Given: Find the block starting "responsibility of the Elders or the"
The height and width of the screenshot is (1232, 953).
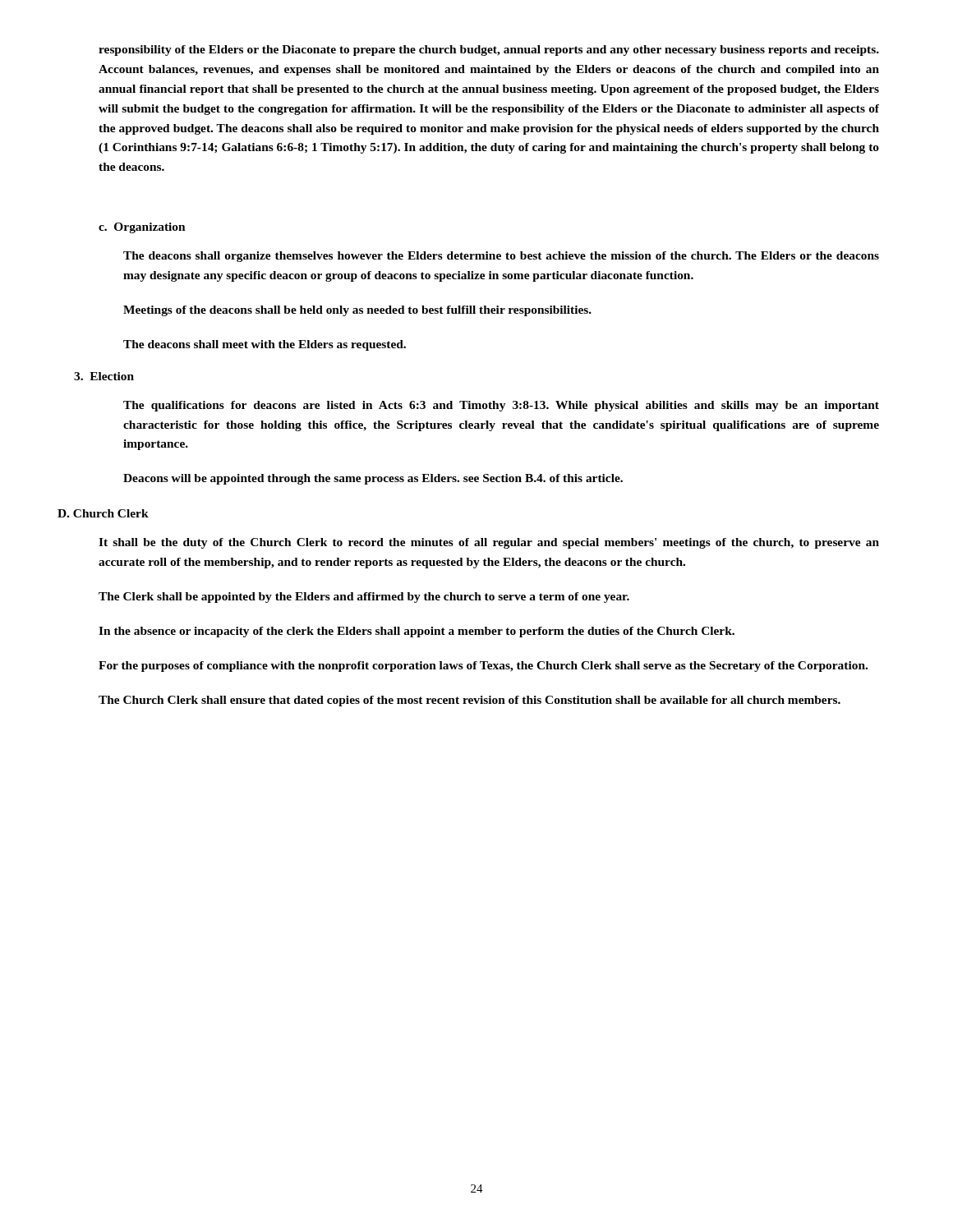Looking at the screenshot, I should point(489,108).
